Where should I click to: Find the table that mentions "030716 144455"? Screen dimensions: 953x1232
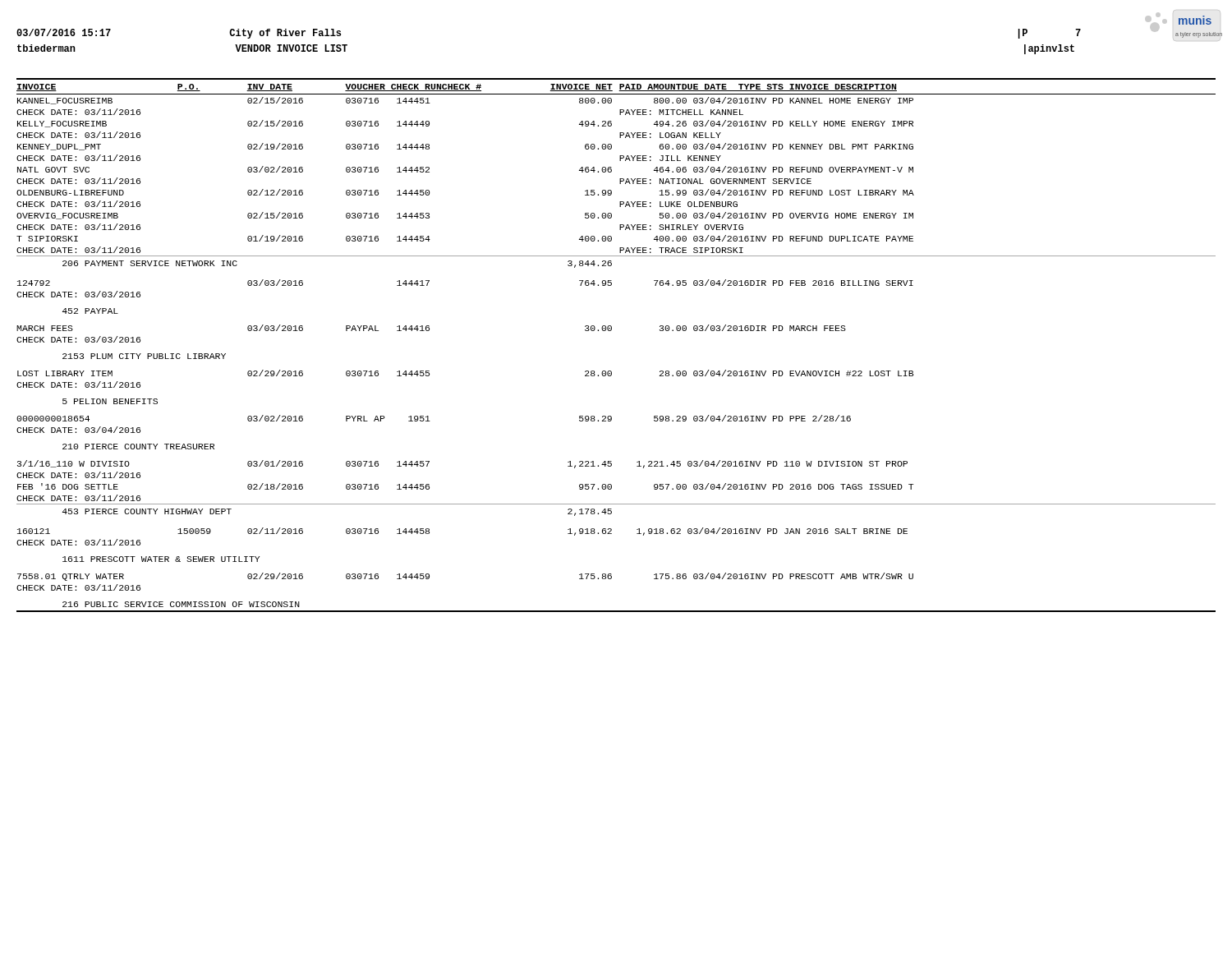(x=616, y=345)
